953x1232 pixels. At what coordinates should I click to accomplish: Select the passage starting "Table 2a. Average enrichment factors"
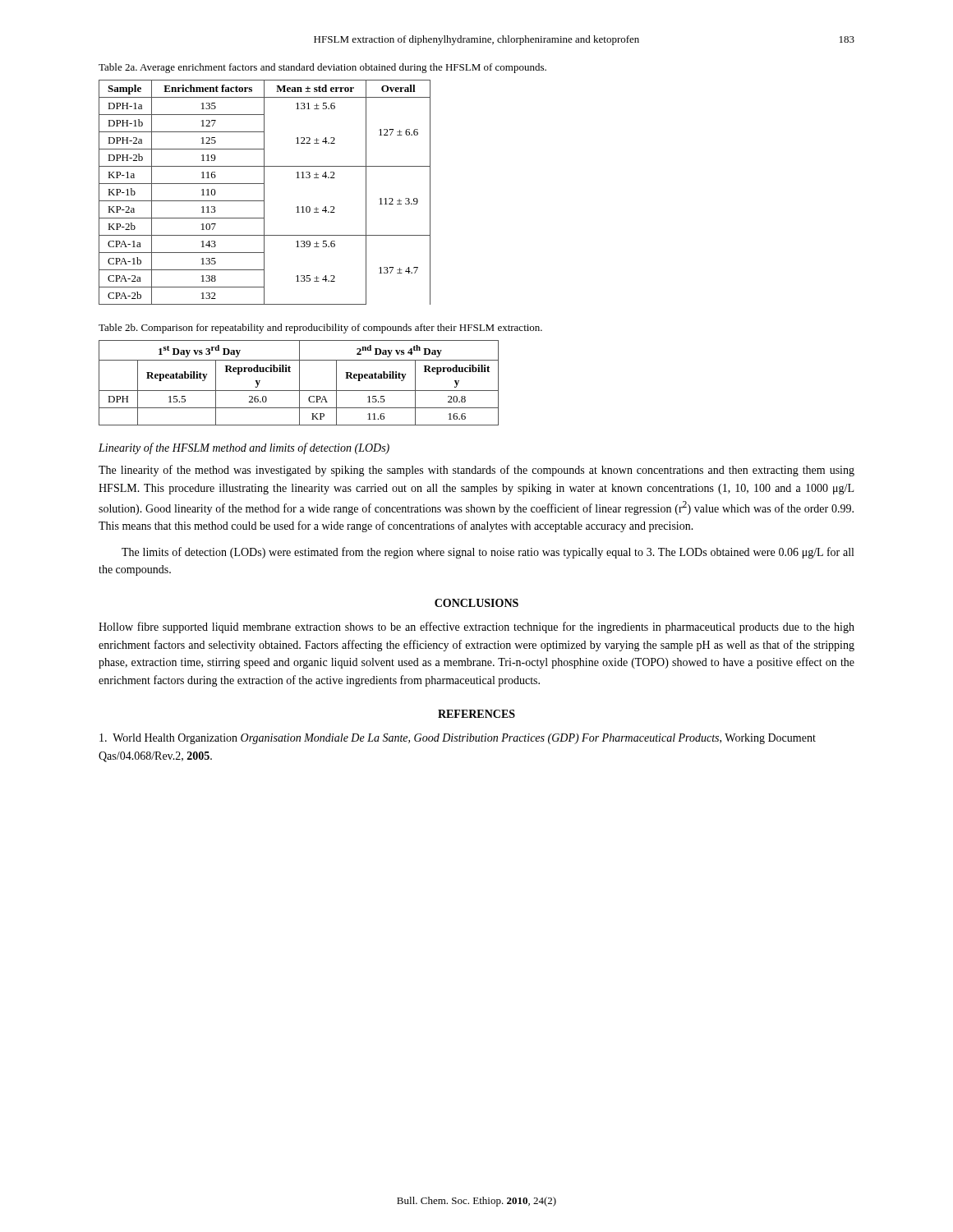[323, 67]
